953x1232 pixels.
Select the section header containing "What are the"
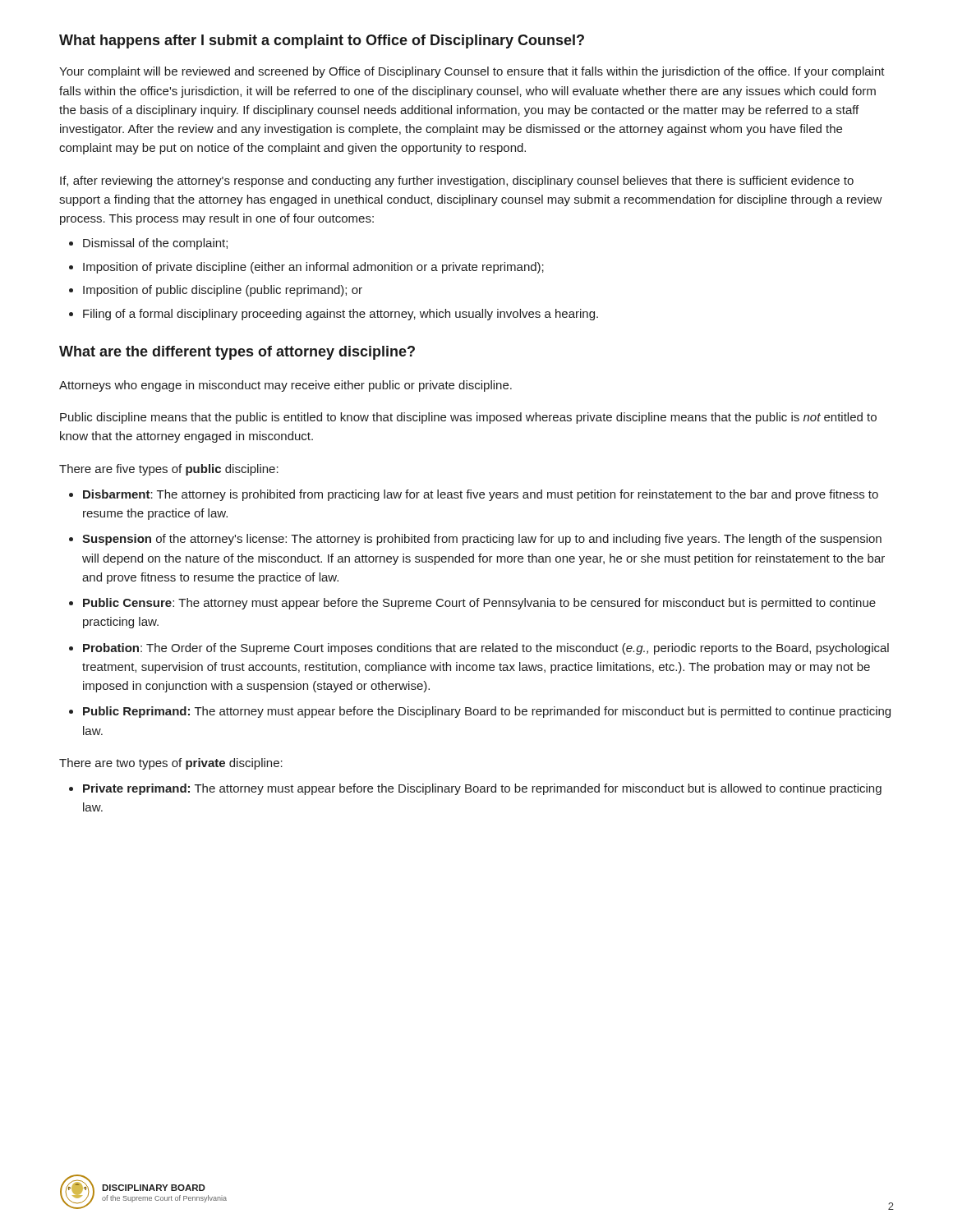(237, 352)
